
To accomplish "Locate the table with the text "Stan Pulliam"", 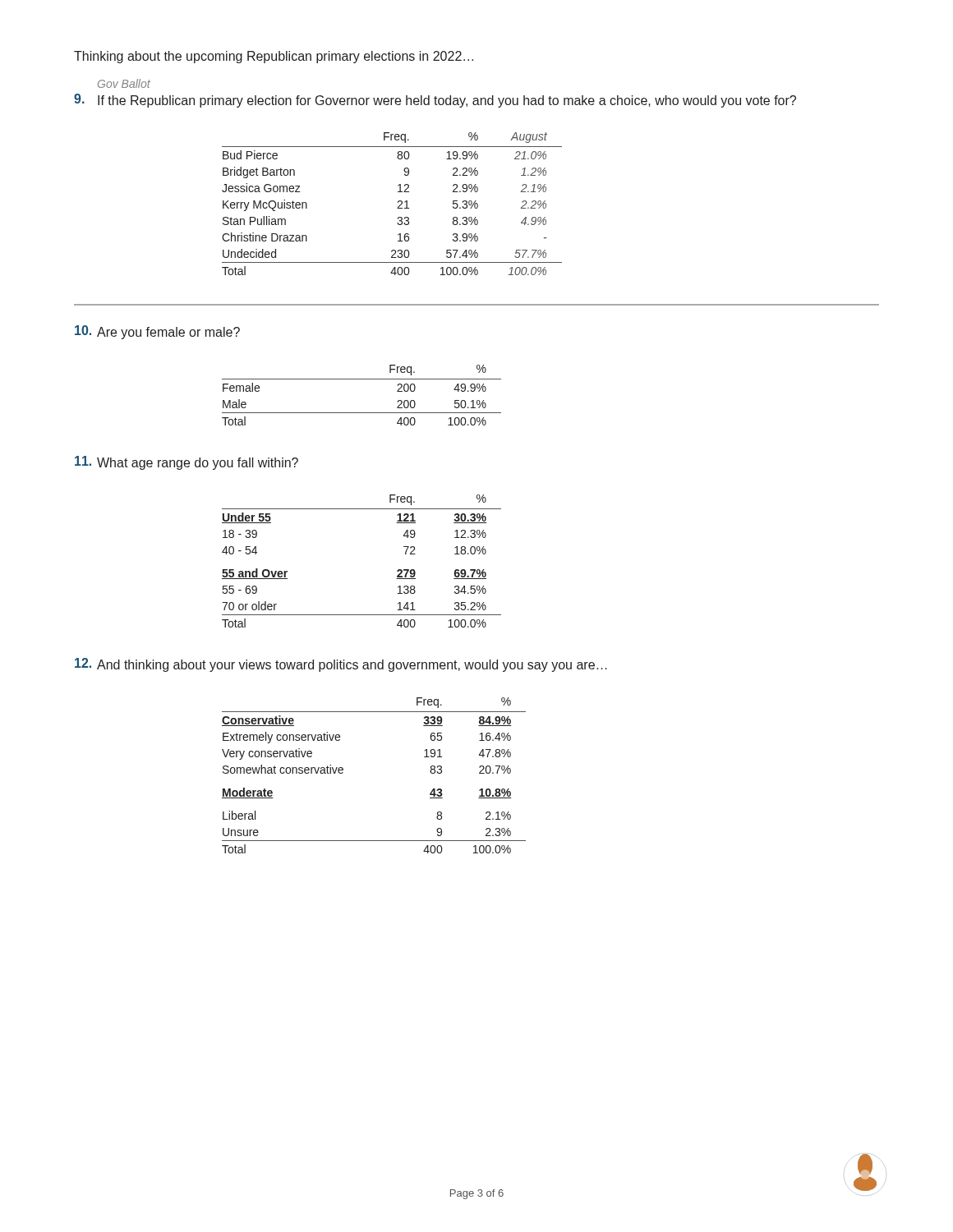I will [550, 204].
